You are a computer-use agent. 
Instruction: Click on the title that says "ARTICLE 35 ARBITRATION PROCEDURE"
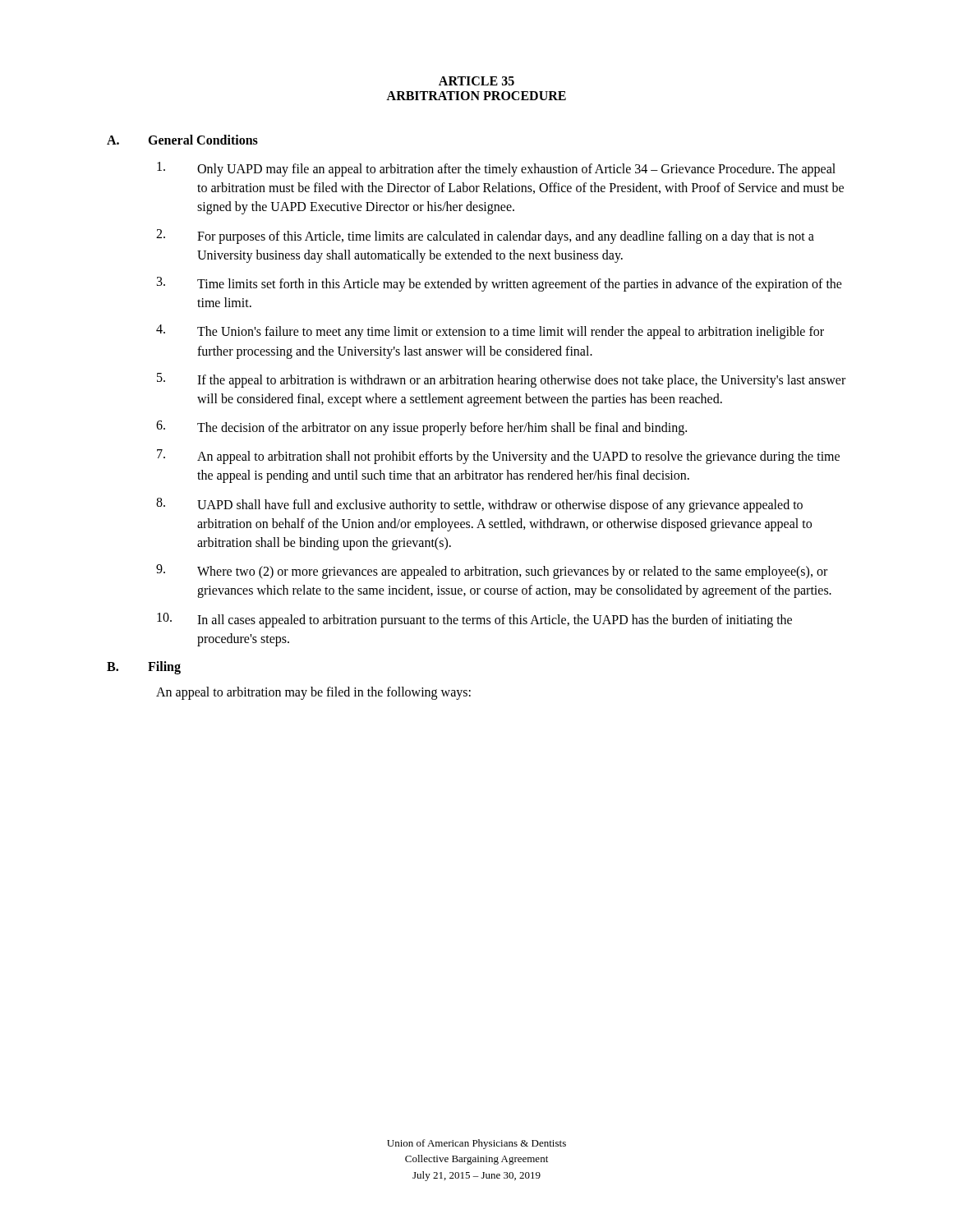pyautogui.click(x=476, y=89)
